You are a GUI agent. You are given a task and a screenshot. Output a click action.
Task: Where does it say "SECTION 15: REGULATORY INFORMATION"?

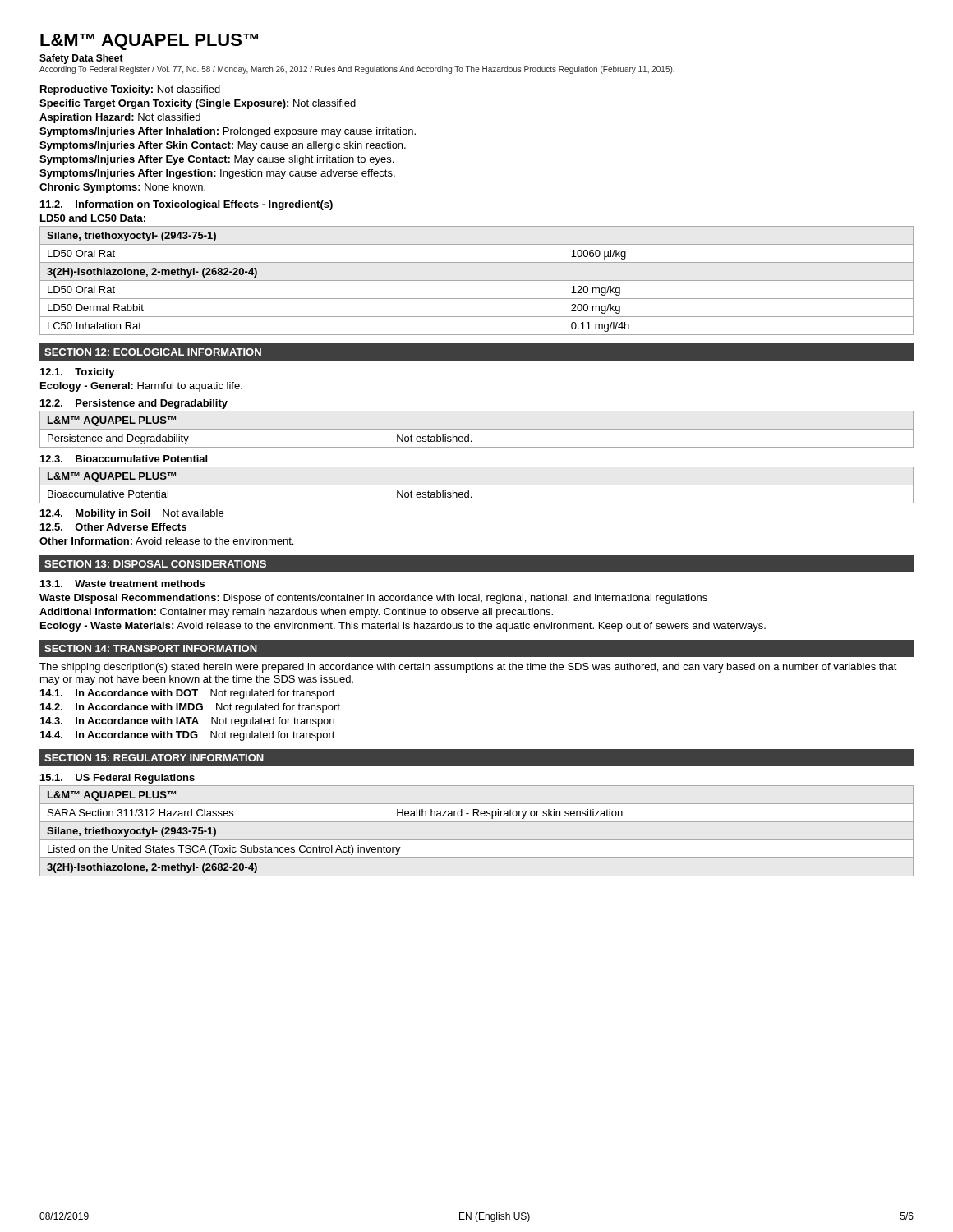476,758
